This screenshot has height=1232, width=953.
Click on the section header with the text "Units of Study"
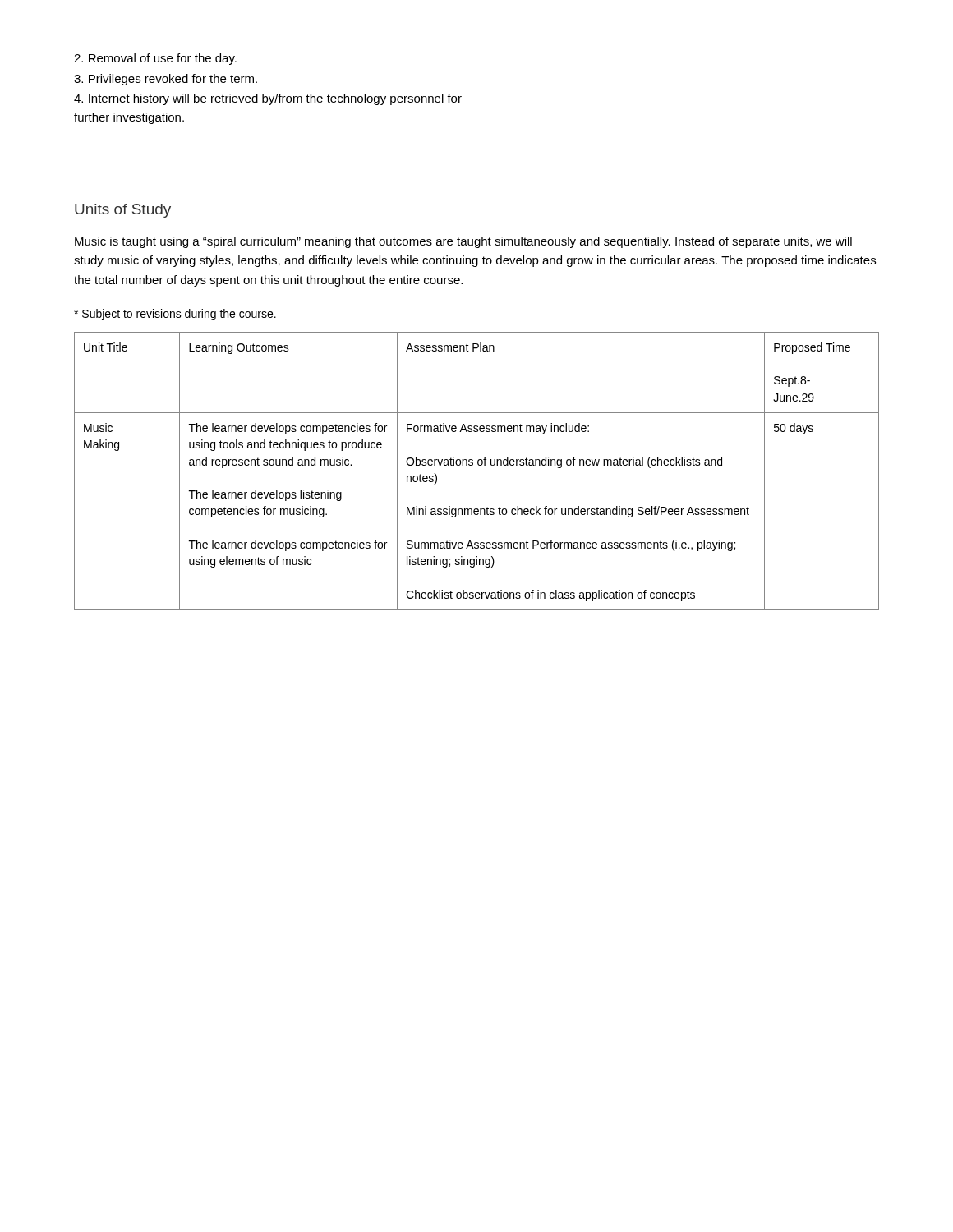(123, 209)
